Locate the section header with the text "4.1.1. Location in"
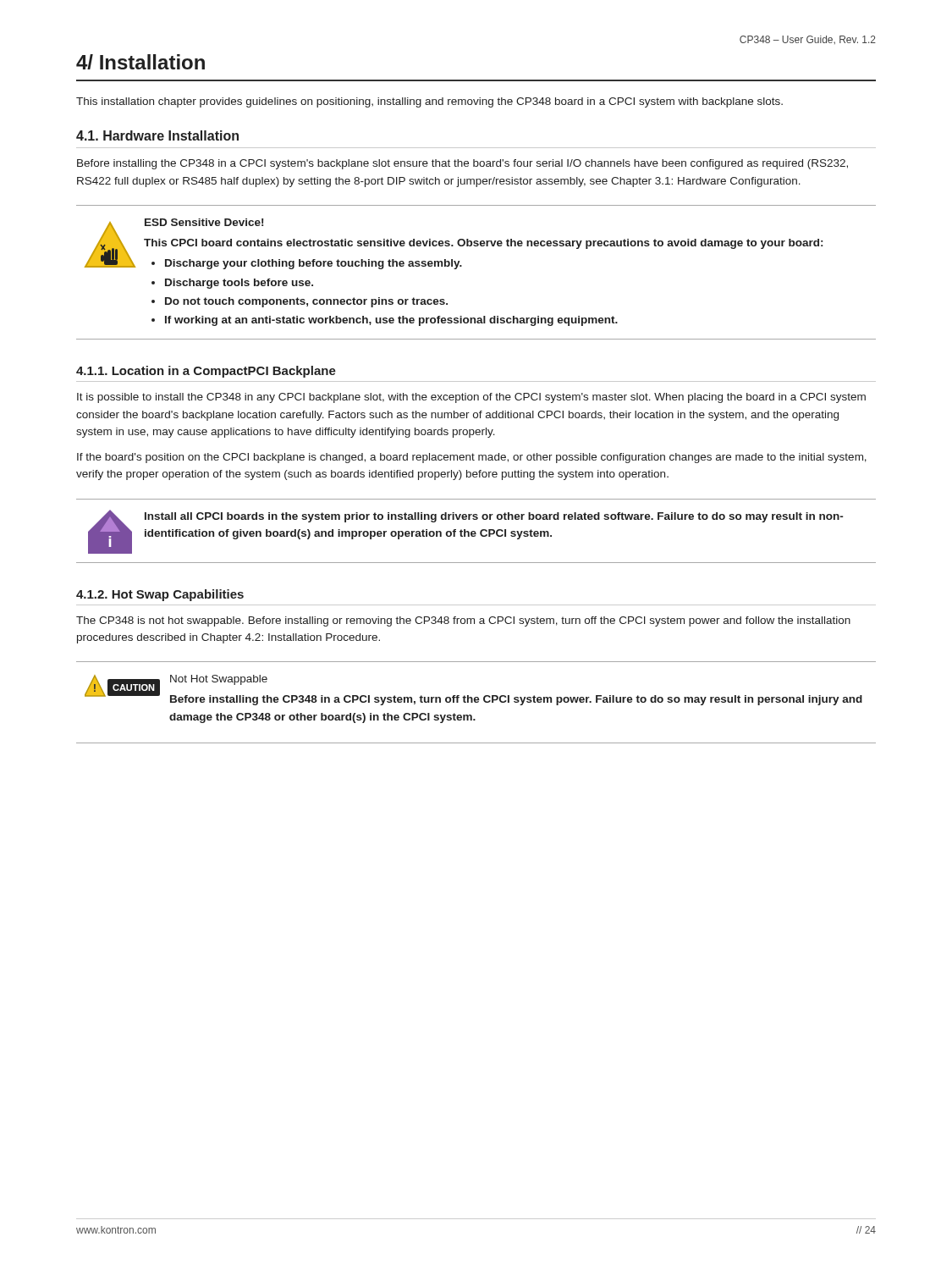952x1270 pixels. tap(476, 373)
